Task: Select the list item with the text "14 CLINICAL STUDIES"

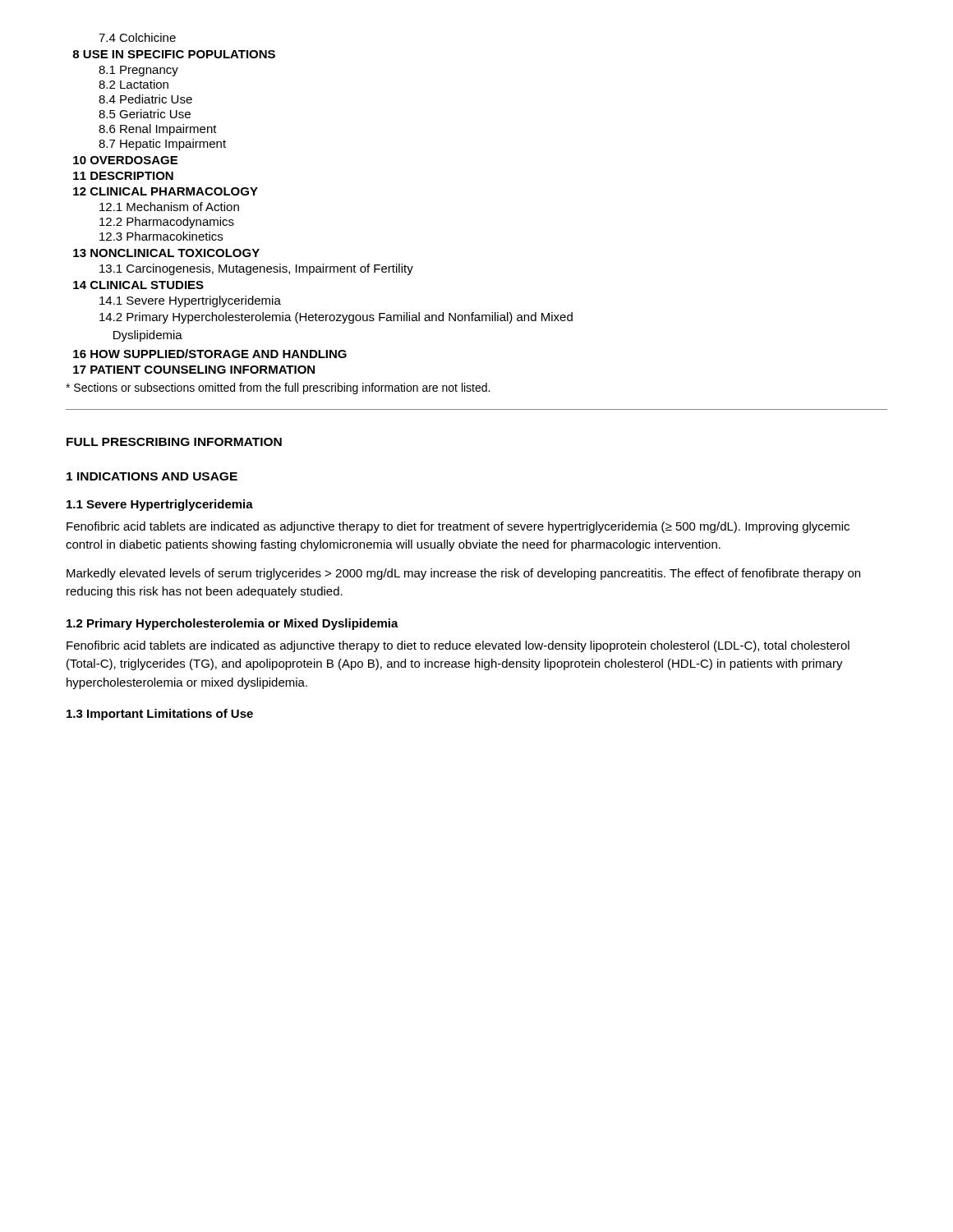Action: click(135, 285)
